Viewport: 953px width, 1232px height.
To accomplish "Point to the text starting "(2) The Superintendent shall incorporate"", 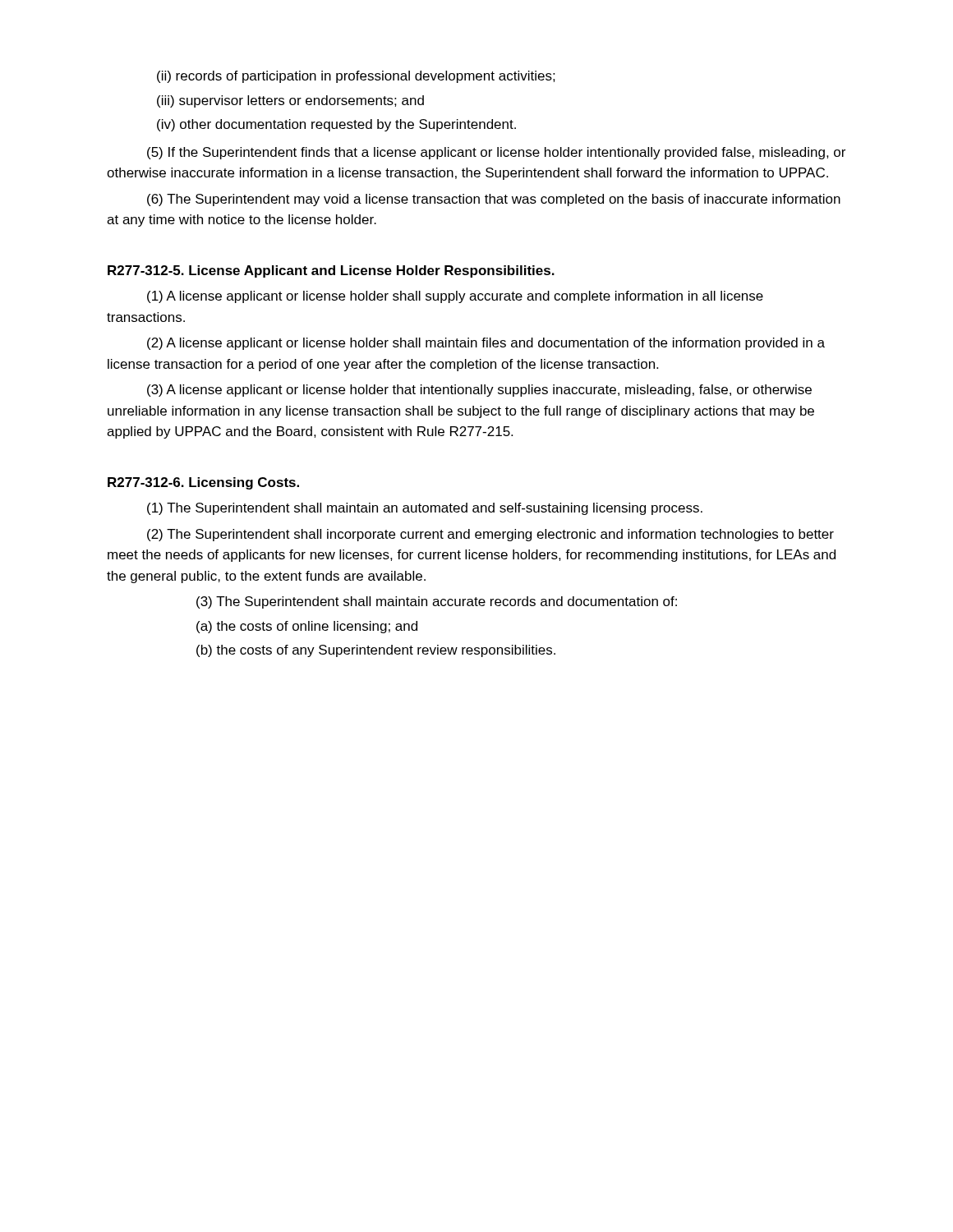I will pos(472,555).
